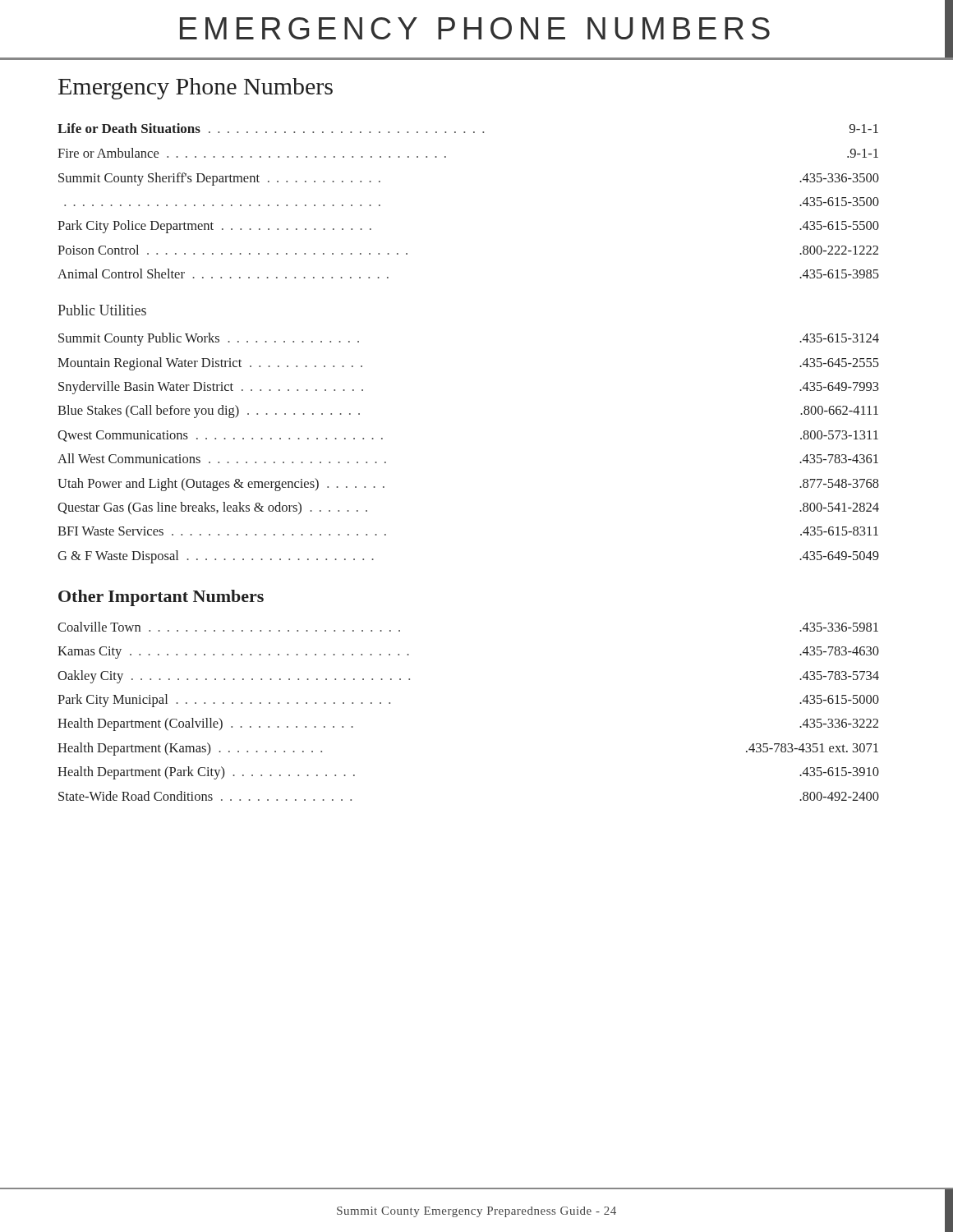Select the list item that reads "Coalville Town . . . ."
Screen dimensions: 1232x953
pos(99,626)
